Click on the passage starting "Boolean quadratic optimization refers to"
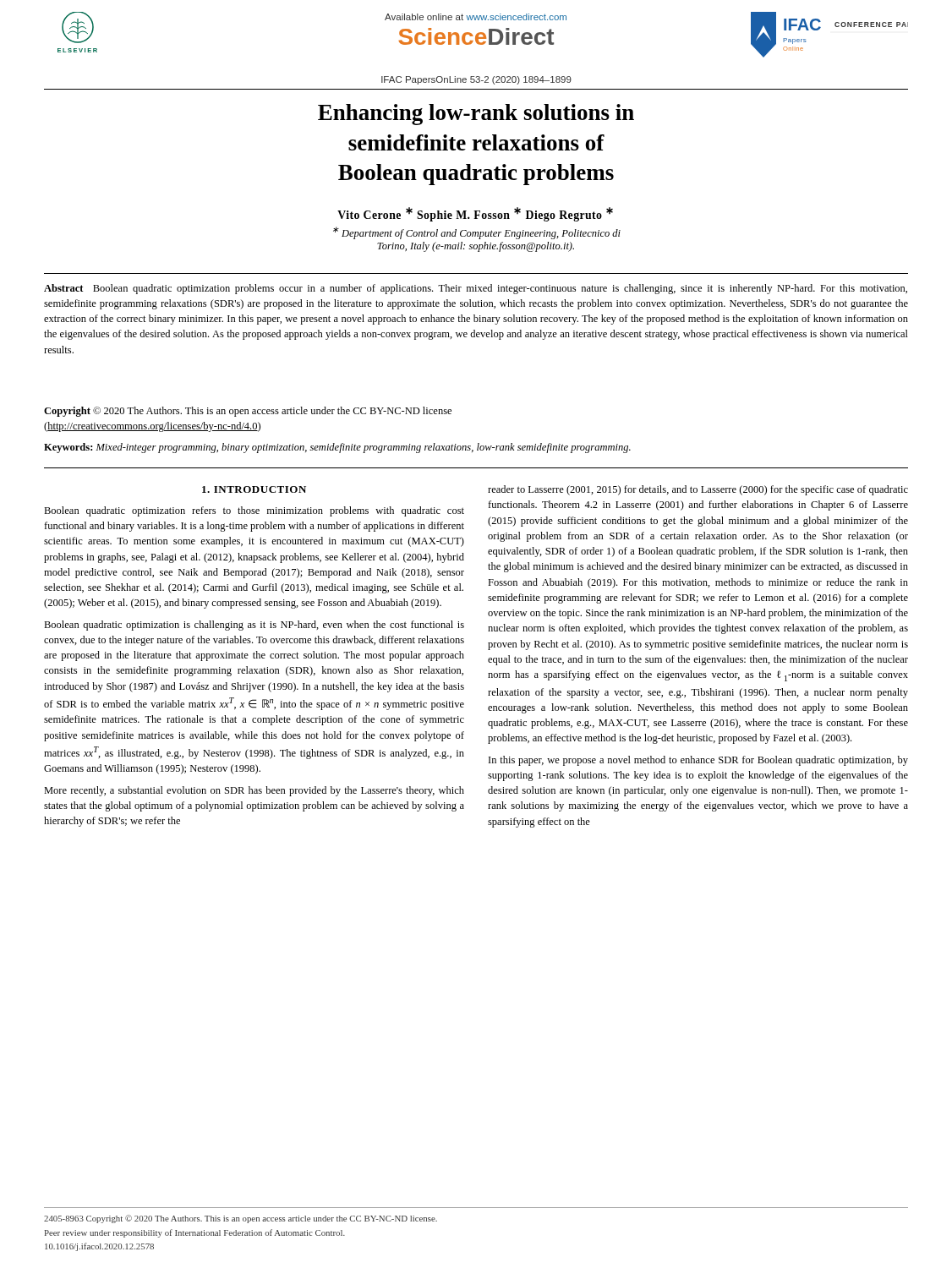This screenshot has height=1268, width=952. [x=254, y=666]
